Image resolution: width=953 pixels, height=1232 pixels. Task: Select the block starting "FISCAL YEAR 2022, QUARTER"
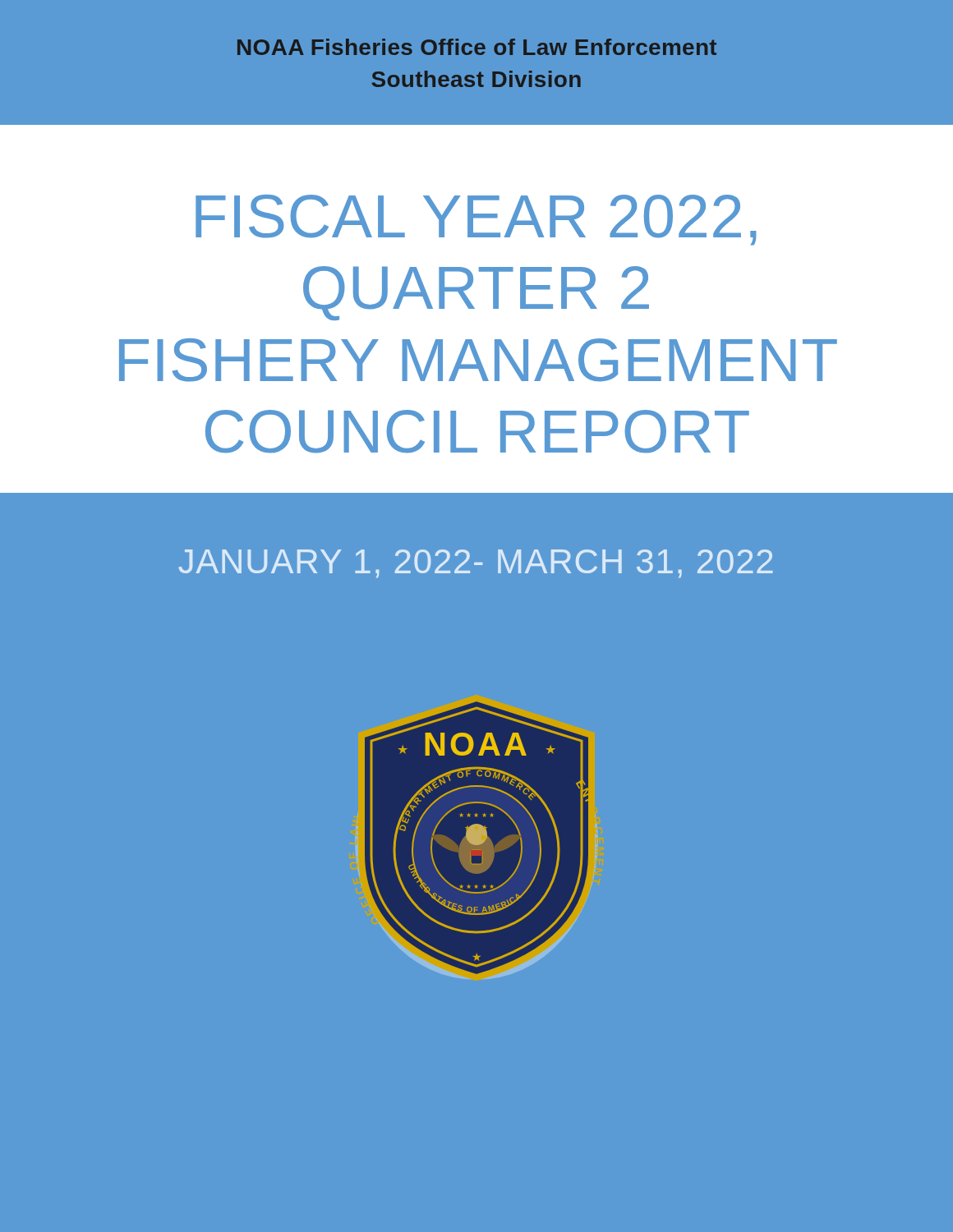pyautogui.click(x=476, y=324)
